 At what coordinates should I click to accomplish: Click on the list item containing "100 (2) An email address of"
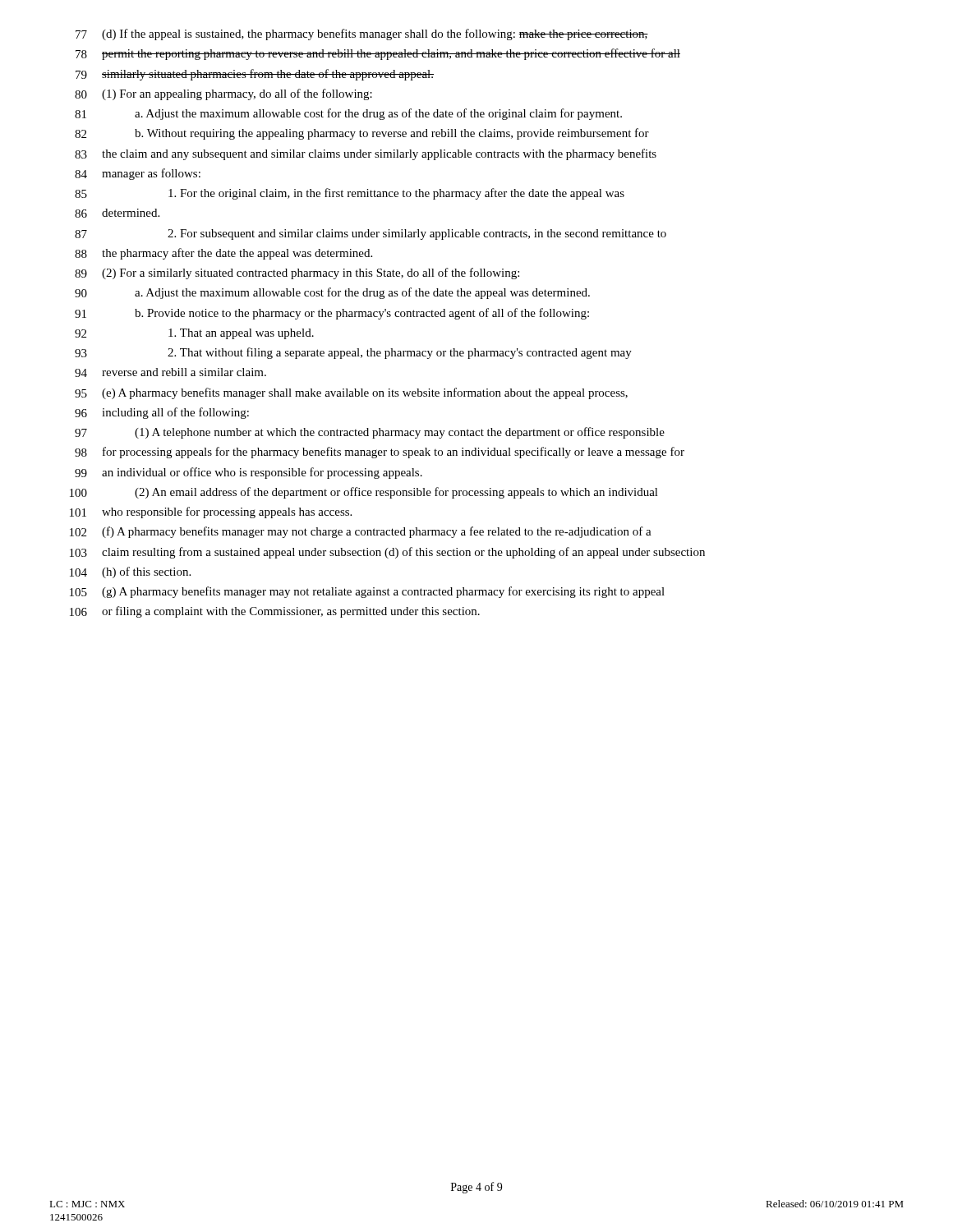tap(476, 493)
